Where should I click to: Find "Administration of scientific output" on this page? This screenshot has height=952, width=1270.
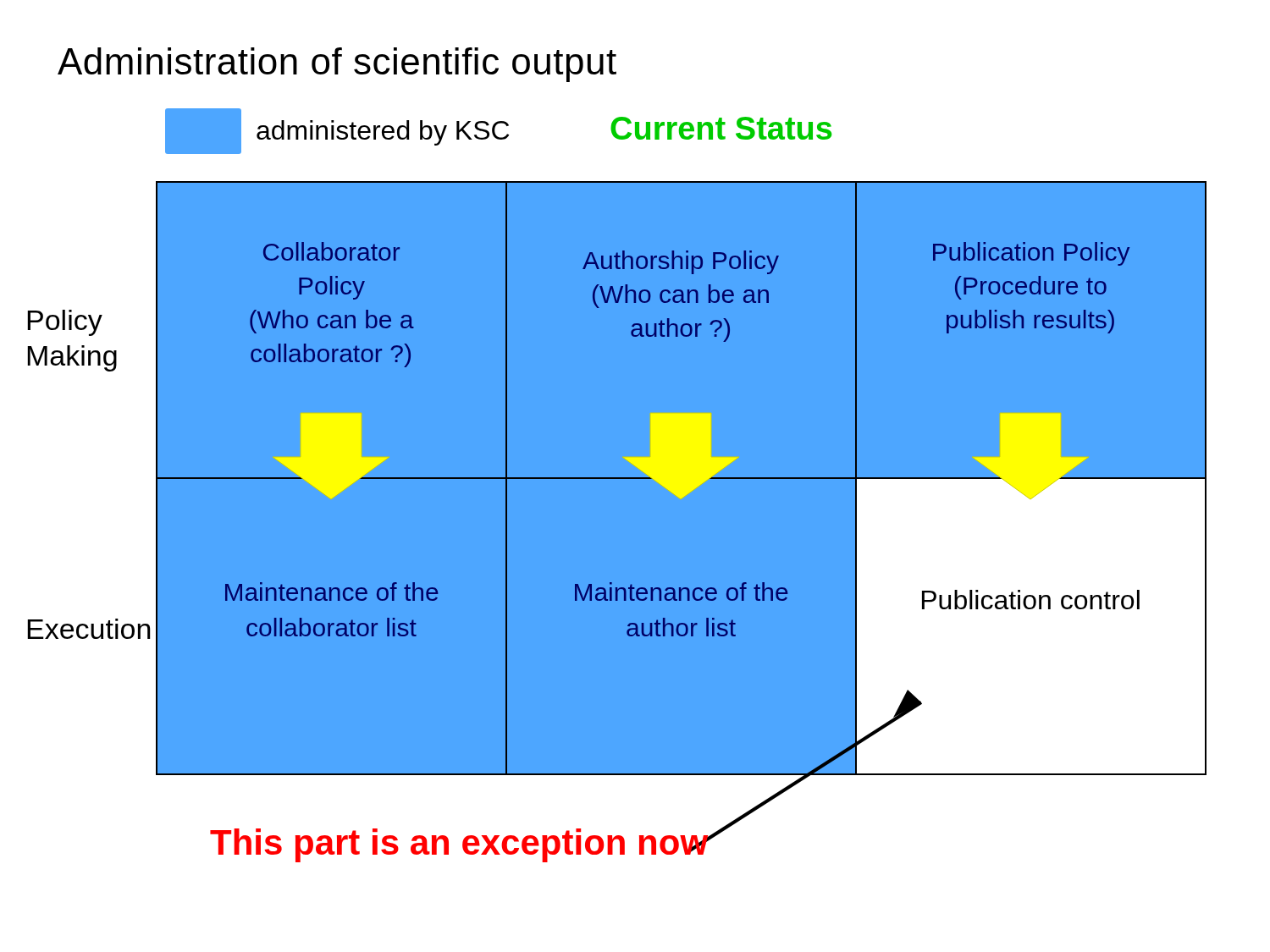(337, 61)
